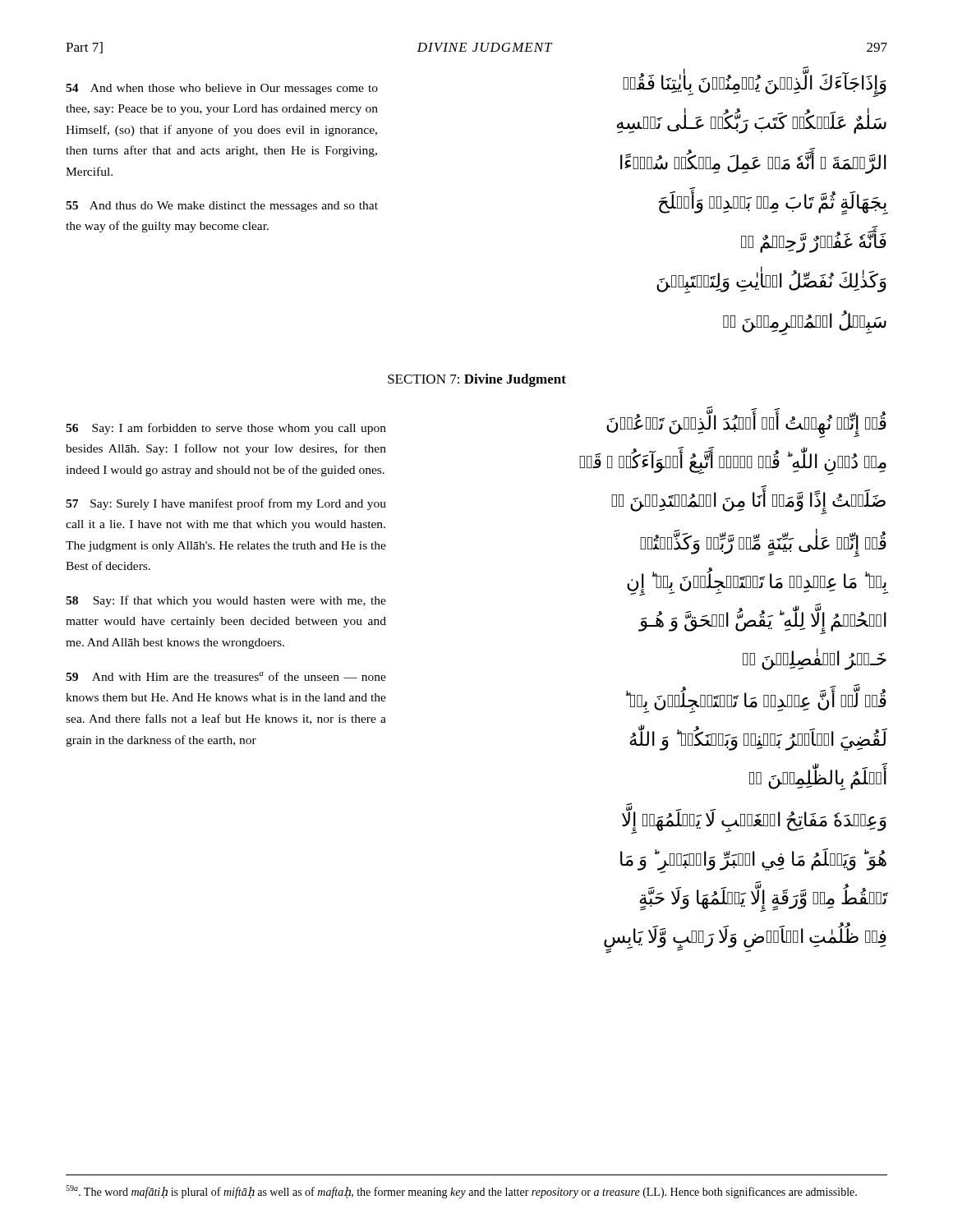Select a footnote
Viewport: 953px width, 1232px height.
tap(476, 1191)
